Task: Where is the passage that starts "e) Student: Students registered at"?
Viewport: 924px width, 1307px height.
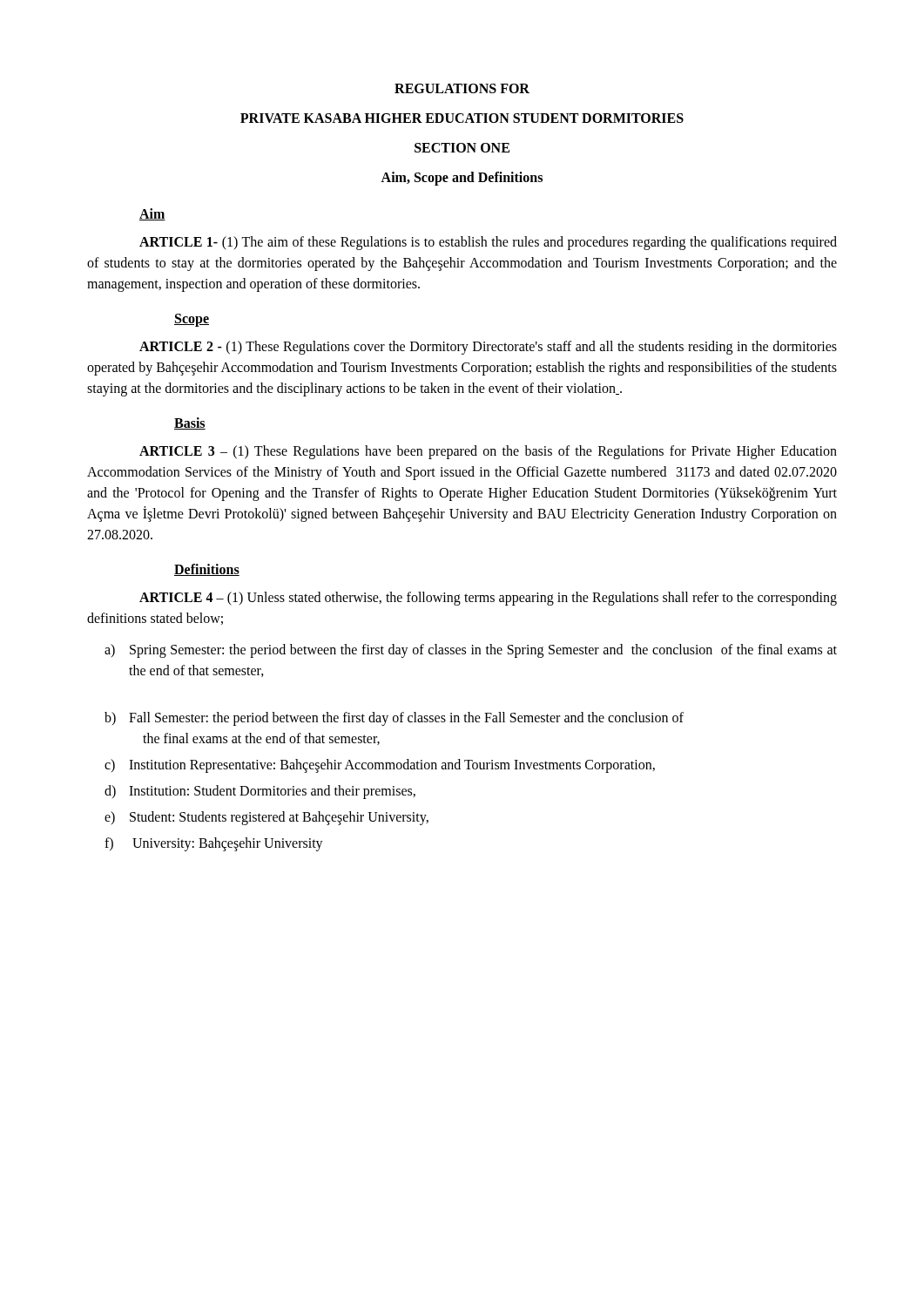Action: 266,818
